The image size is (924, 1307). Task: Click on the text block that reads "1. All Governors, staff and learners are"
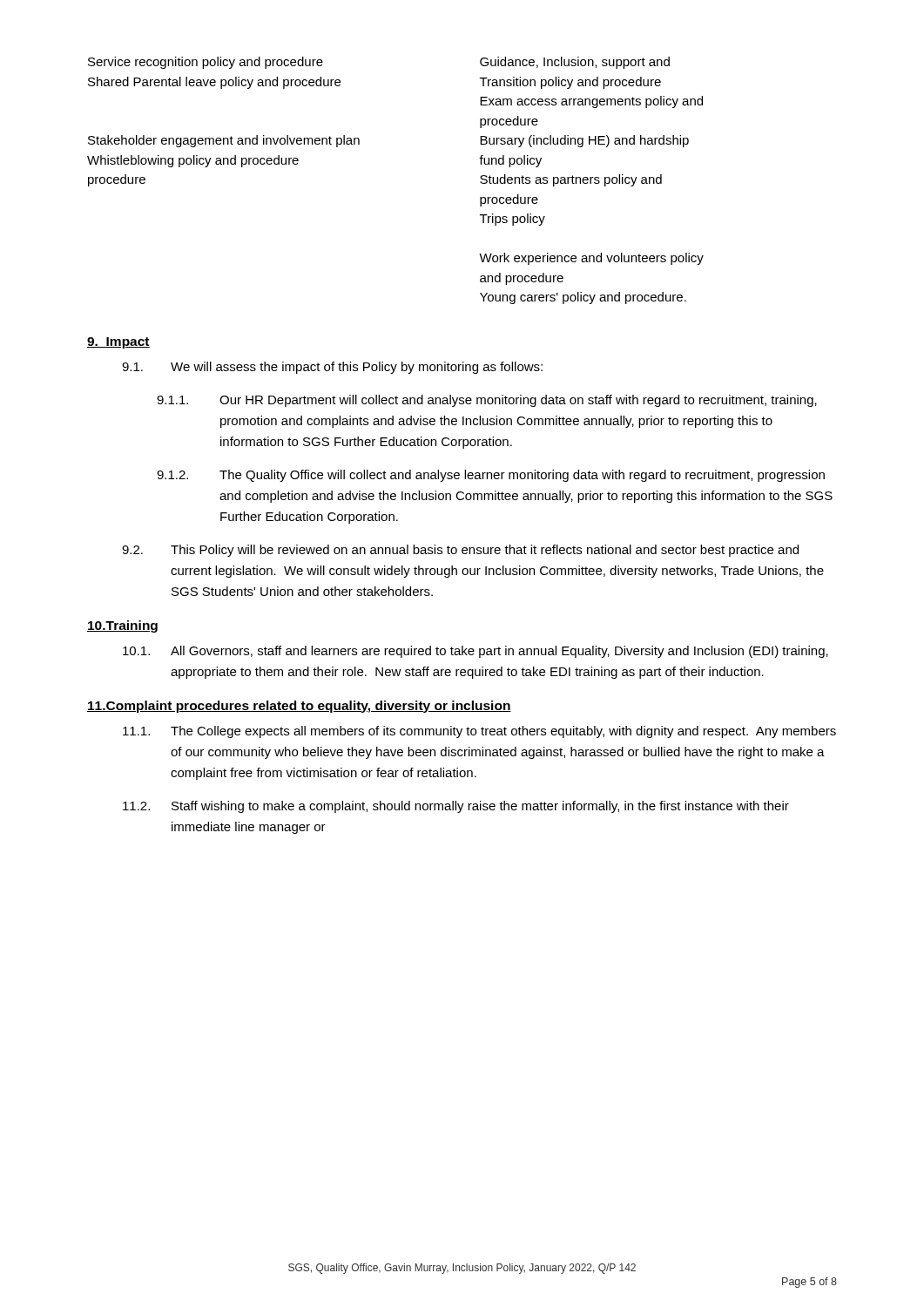479,661
